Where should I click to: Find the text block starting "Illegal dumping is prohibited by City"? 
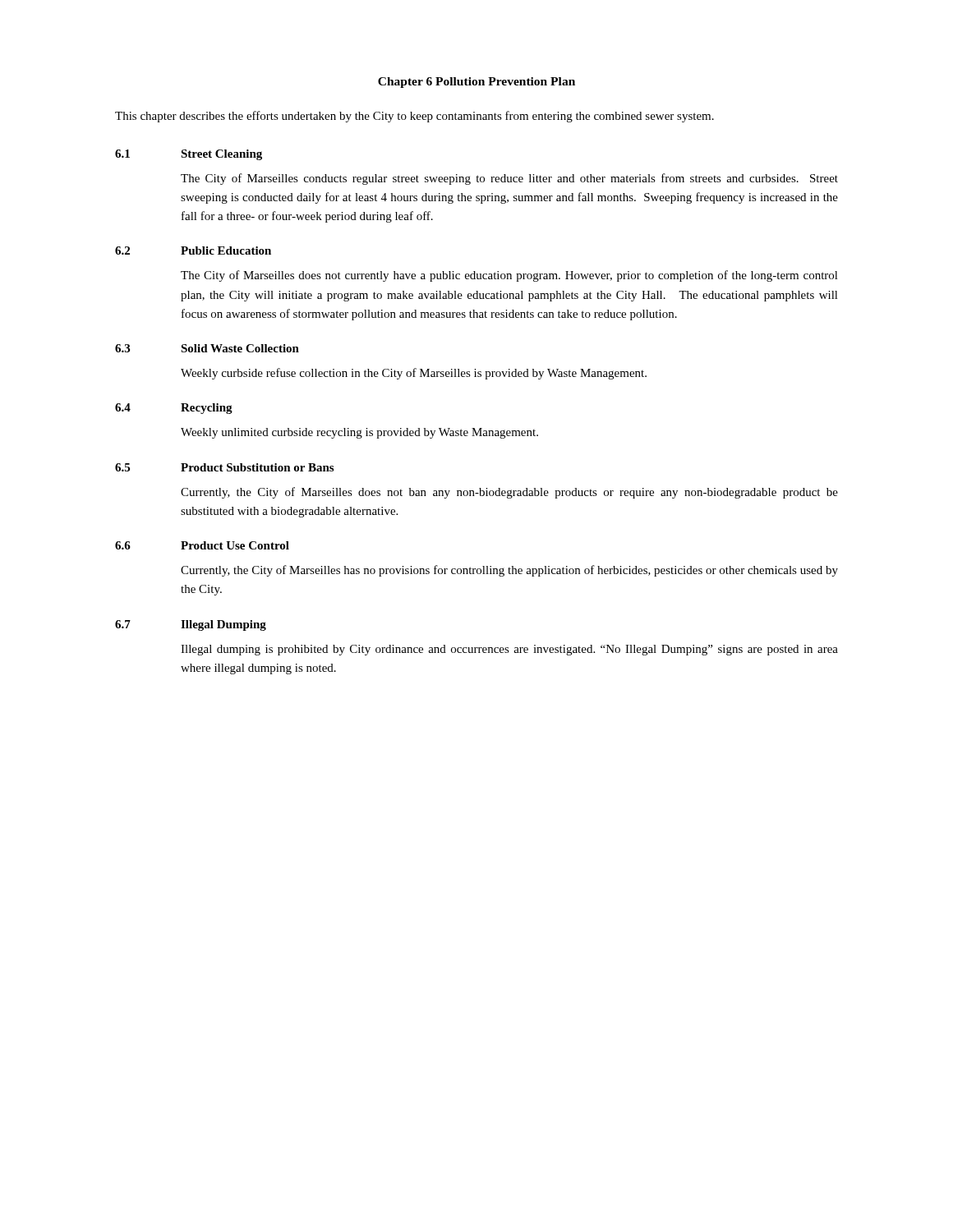pos(509,658)
